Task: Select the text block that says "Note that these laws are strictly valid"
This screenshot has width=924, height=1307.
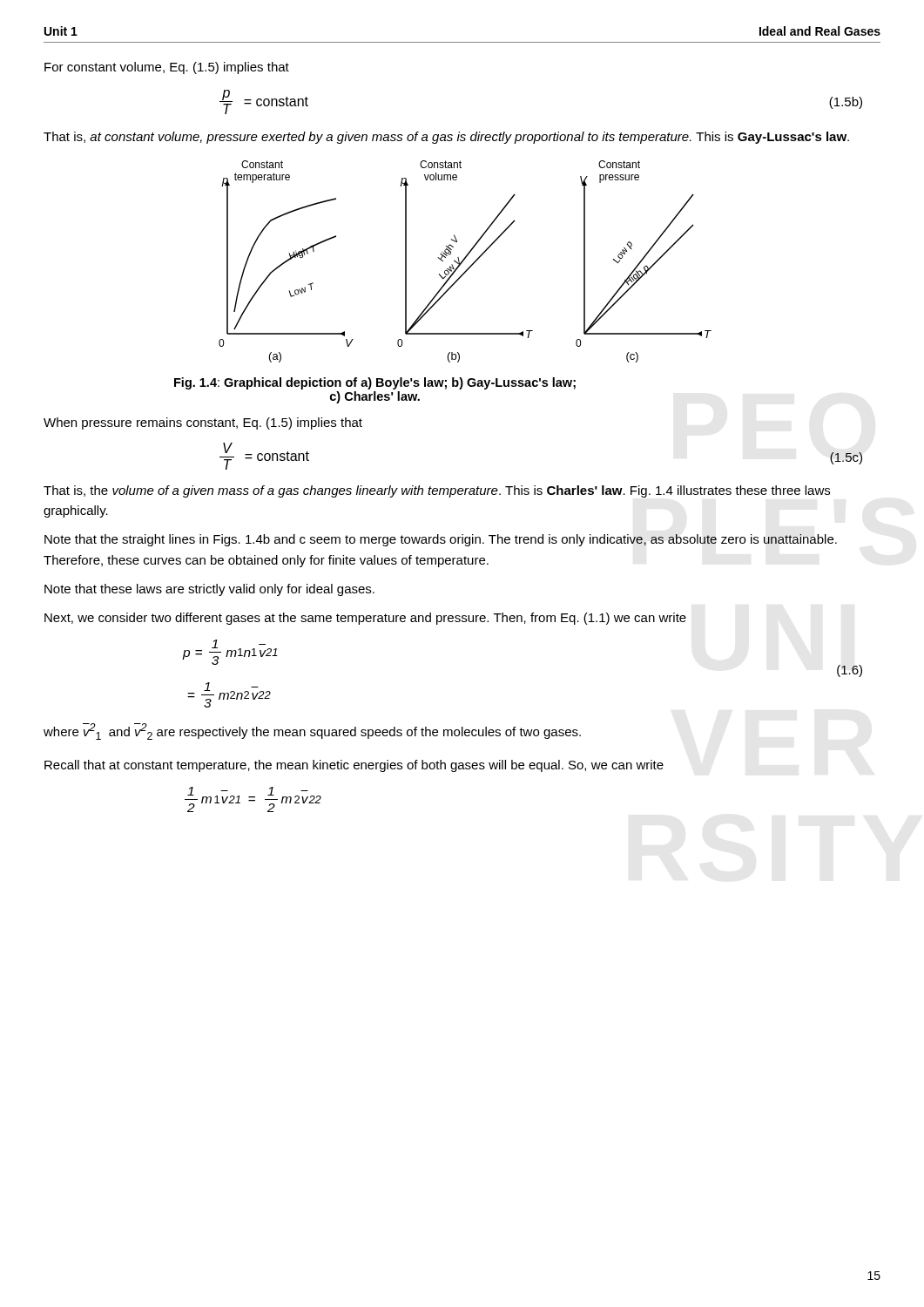Action: coord(209,588)
